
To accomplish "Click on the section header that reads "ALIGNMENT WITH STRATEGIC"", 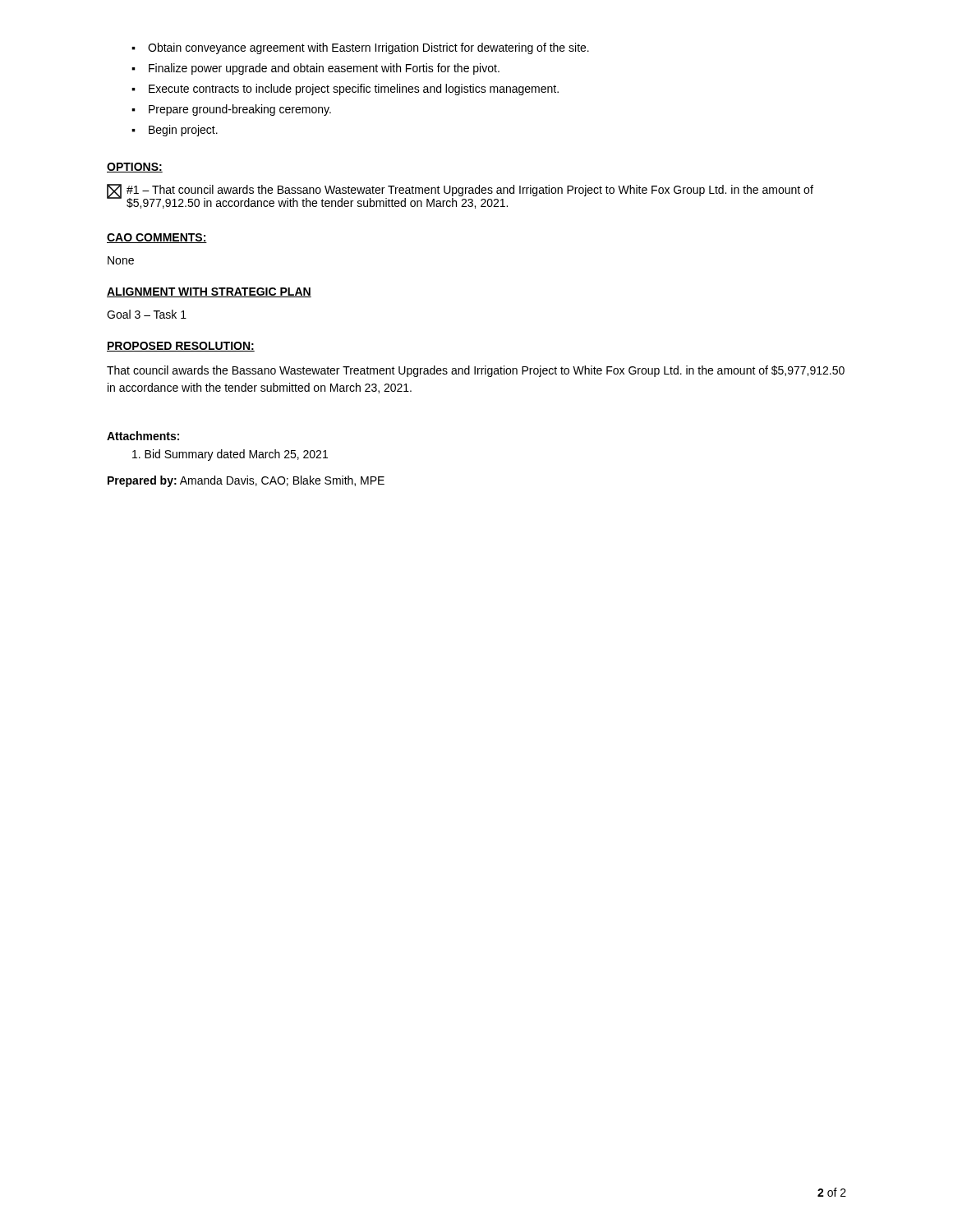I will pyautogui.click(x=209, y=292).
